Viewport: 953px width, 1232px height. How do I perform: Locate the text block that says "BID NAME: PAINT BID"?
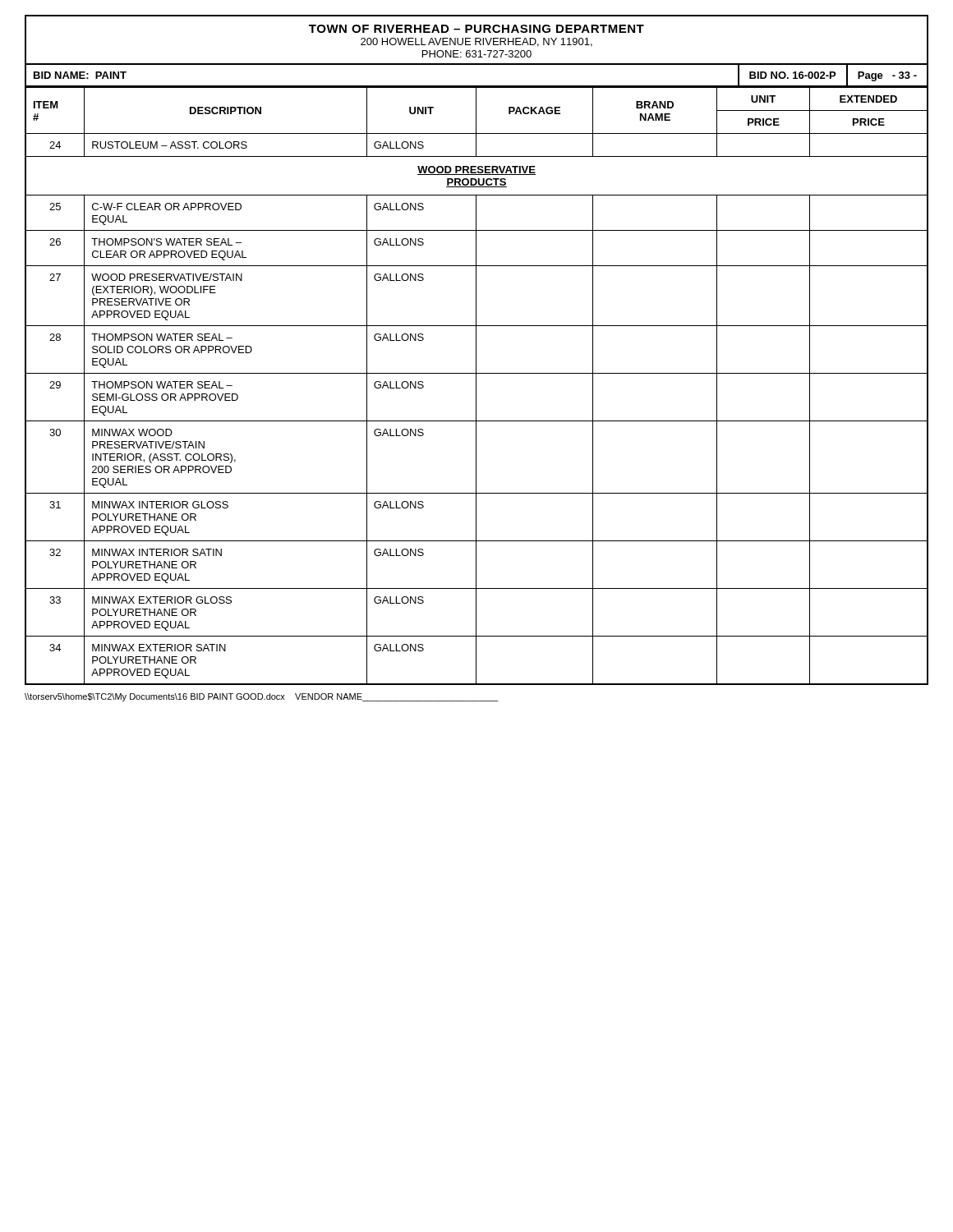476,75
